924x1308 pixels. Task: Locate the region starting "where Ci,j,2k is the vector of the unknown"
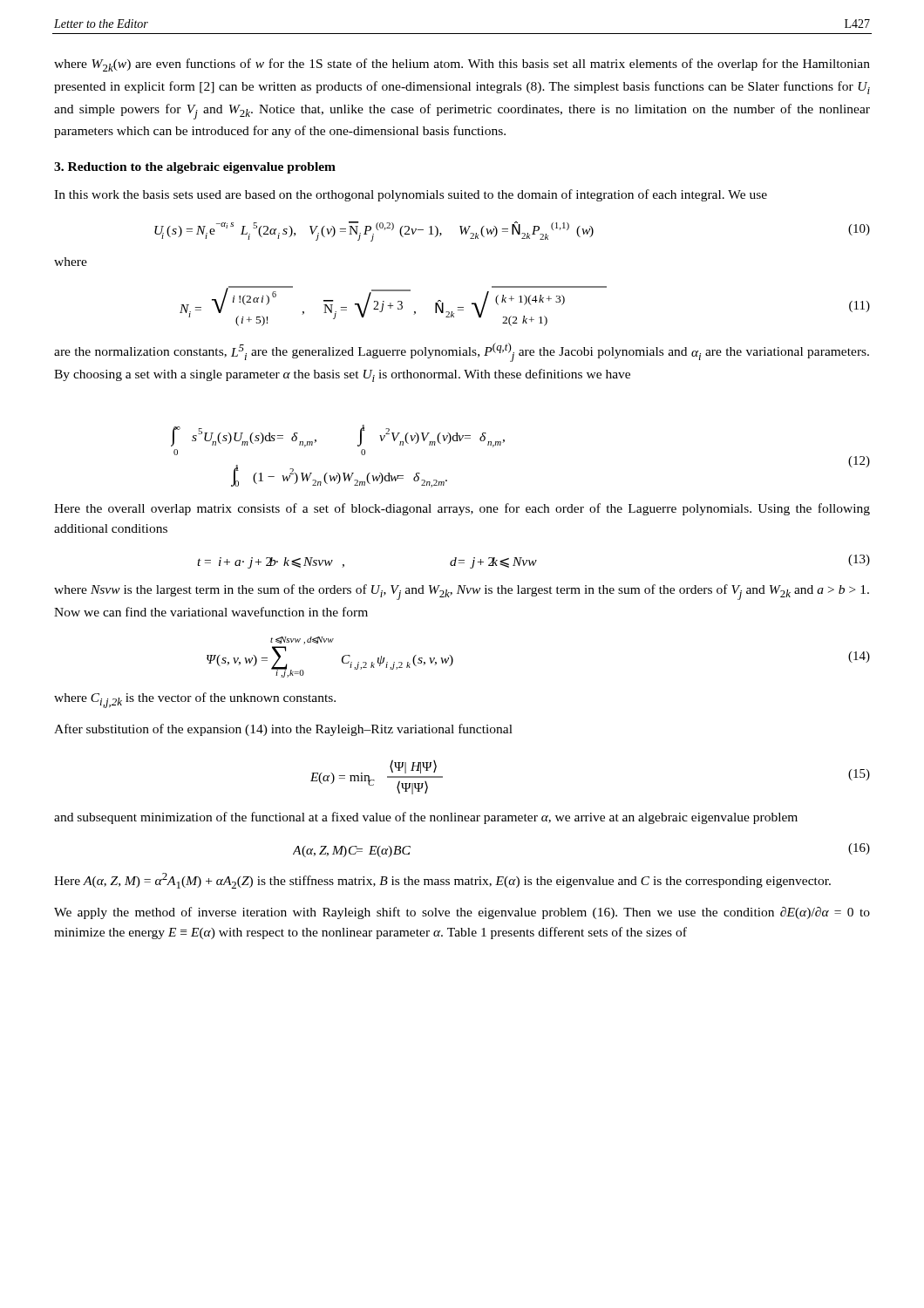click(x=462, y=714)
